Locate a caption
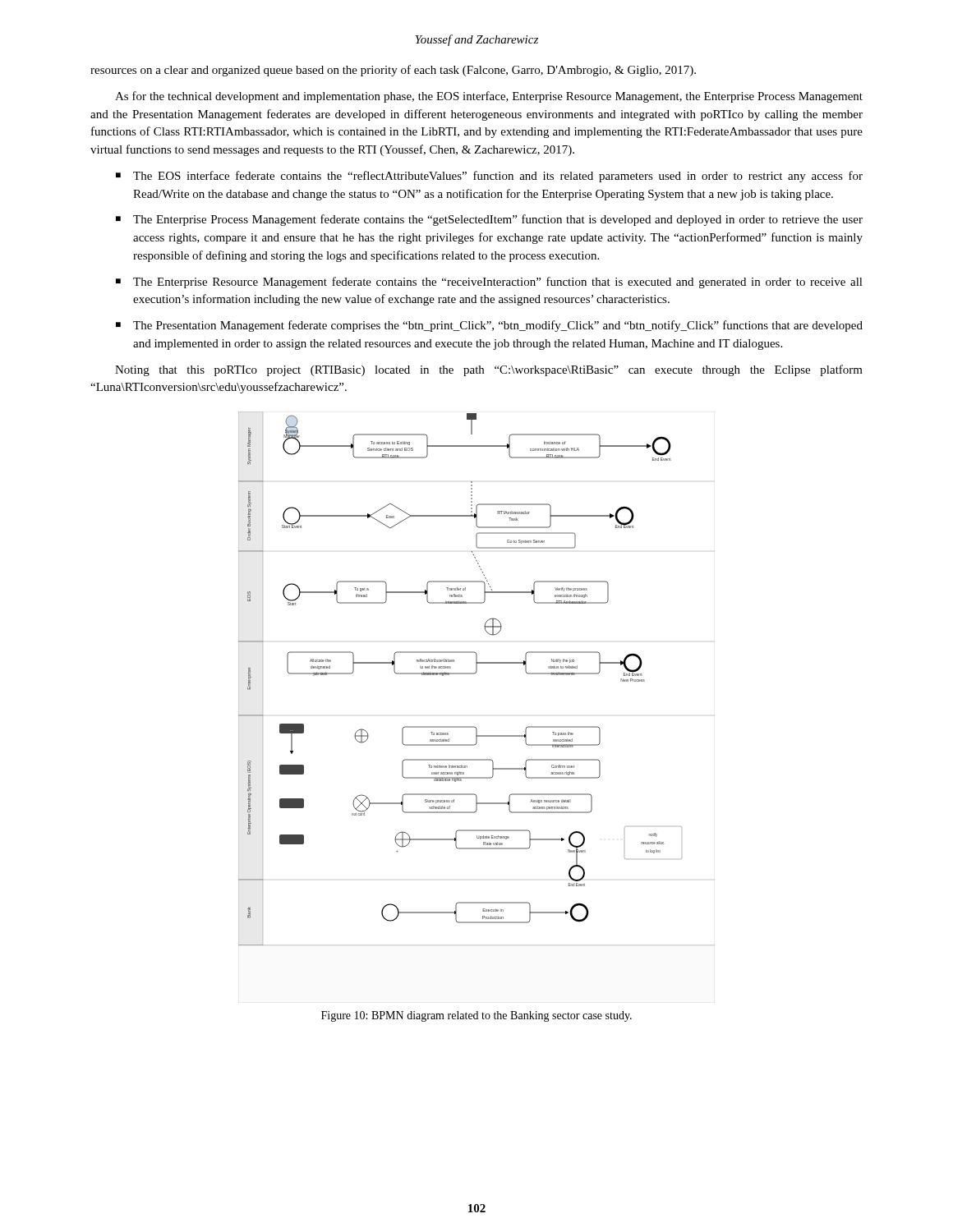Viewport: 953px width, 1232px height. point(476,1016)
